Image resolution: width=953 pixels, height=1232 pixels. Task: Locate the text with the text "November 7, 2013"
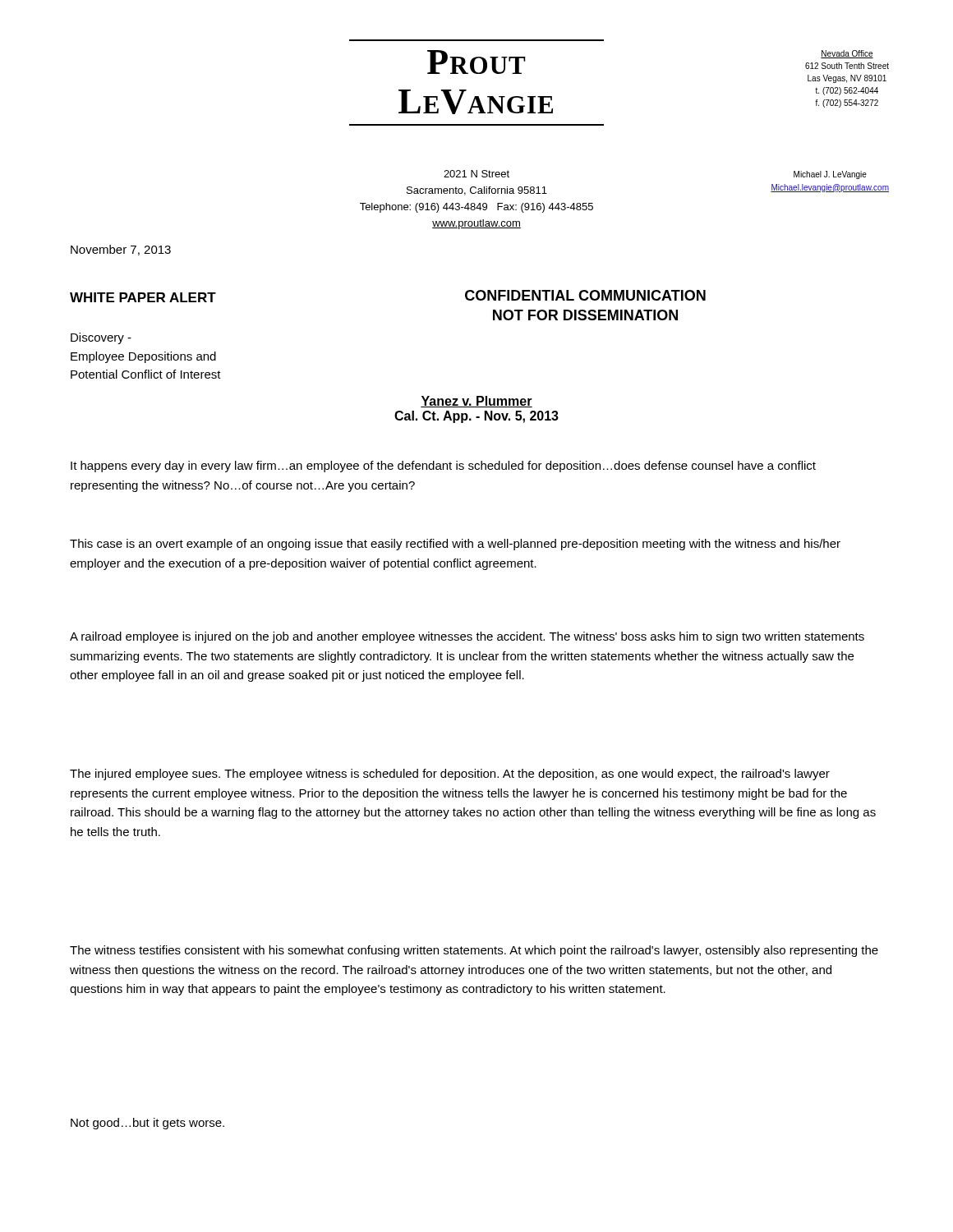coord(121,249)
